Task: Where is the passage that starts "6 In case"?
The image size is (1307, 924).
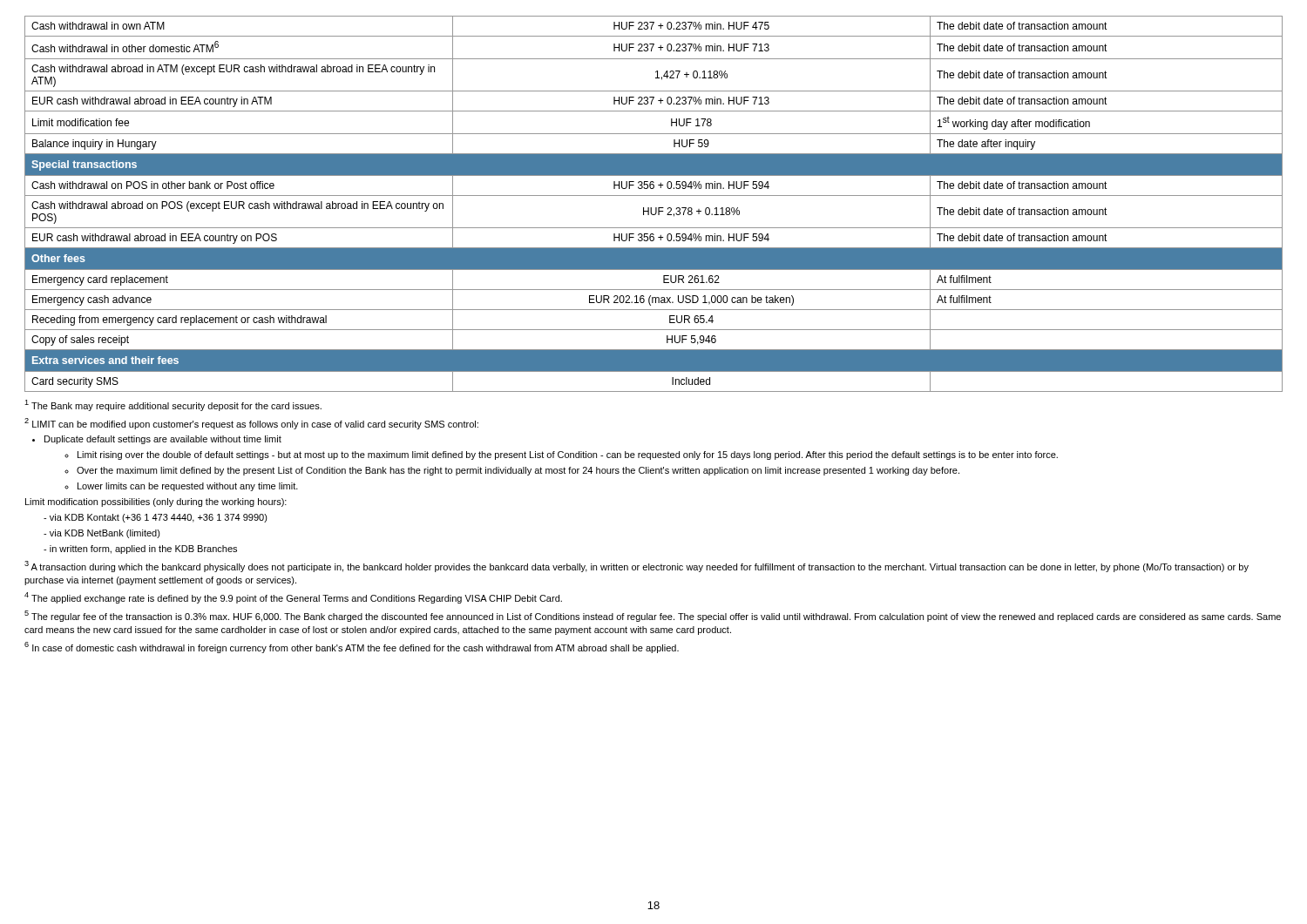Action: click(x=654, y=648)
